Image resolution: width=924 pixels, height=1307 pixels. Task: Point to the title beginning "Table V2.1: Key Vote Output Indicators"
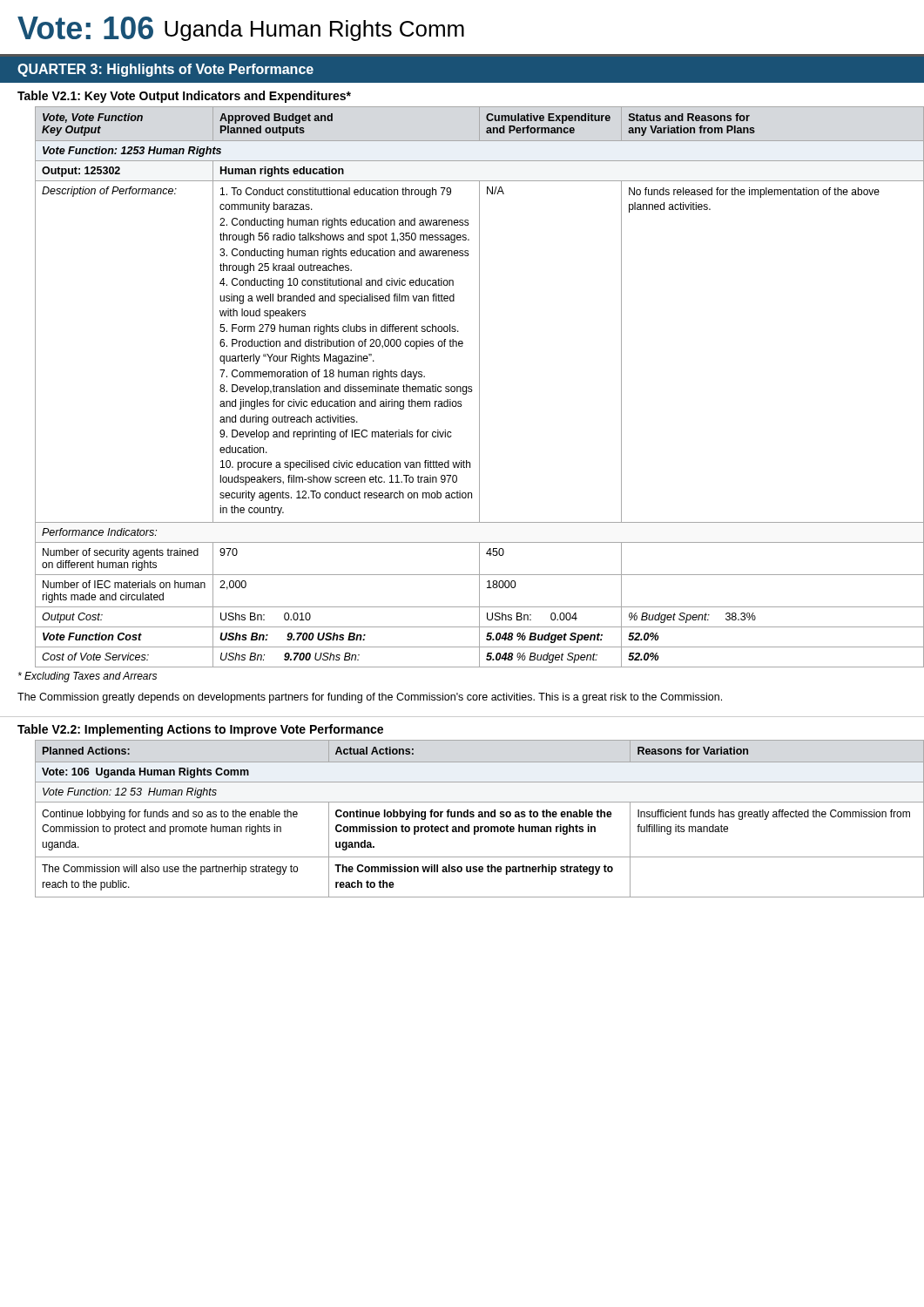(x=184, y=96)
